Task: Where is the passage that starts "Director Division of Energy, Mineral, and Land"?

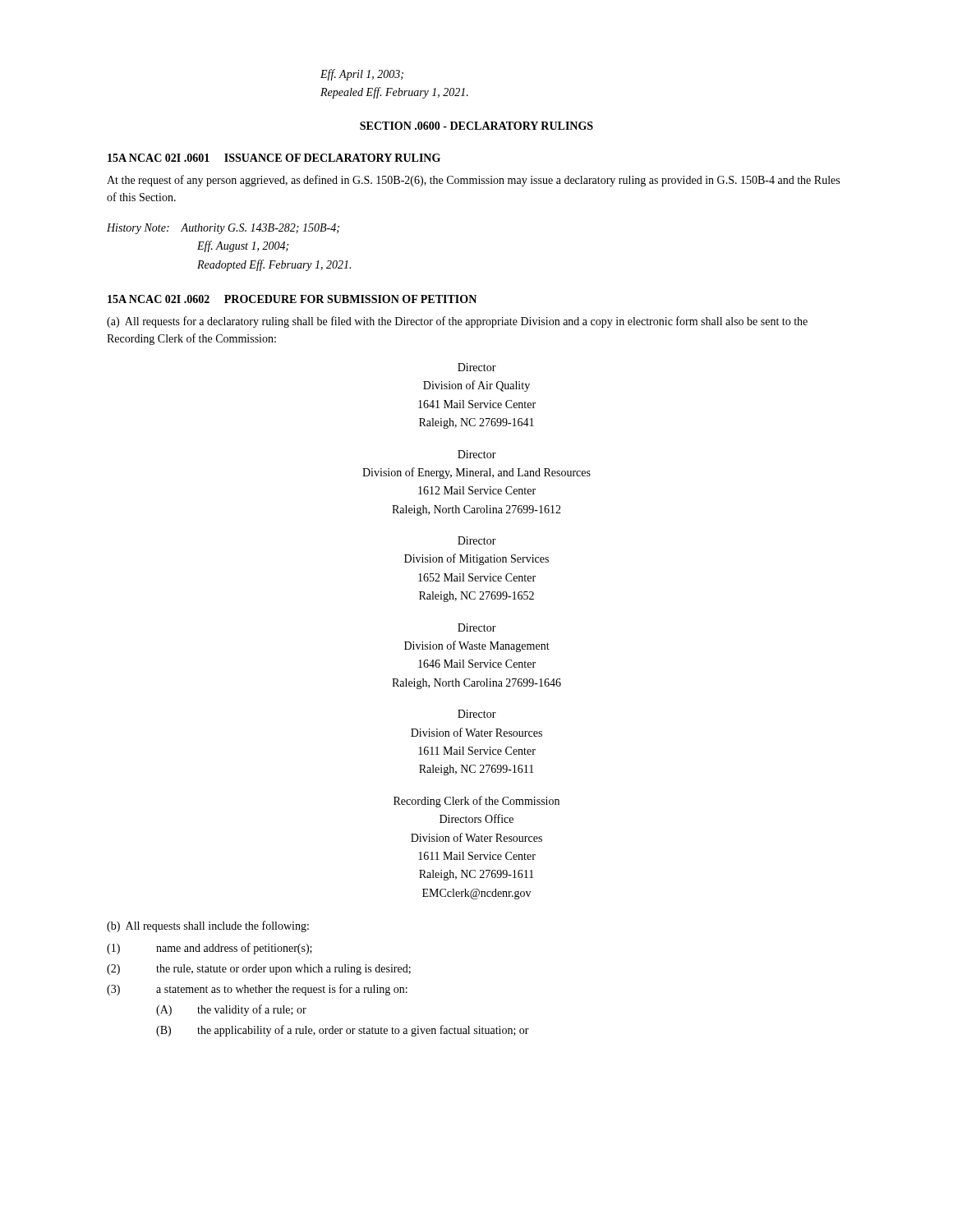Action: pyautogui.click(x=476, y=482)
